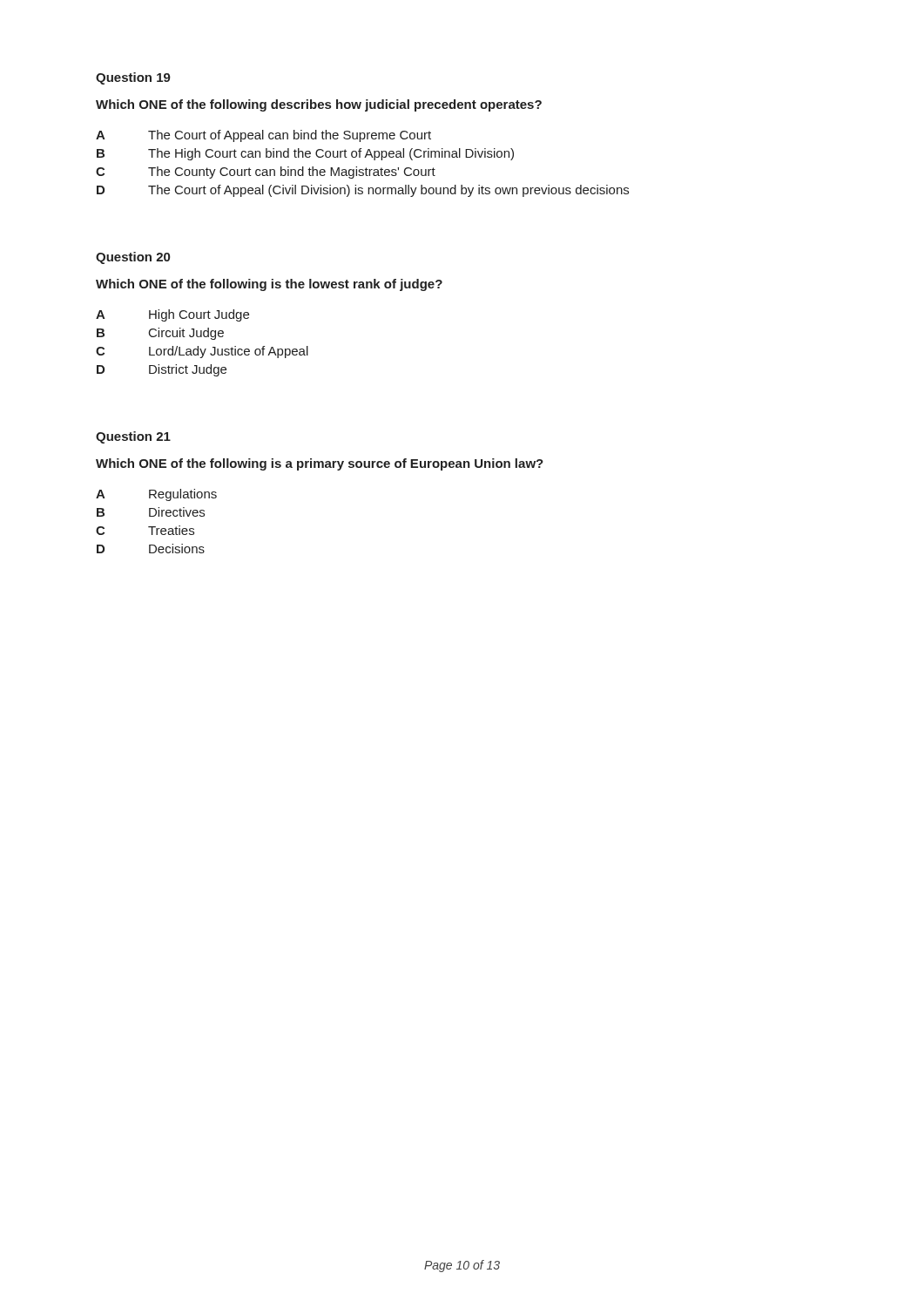The image size is (924, 1307).
Task: Find the text block starting "C Lord/Lady Justice of Appeal"
Action: pyautogui.click(x=202, y=351)
